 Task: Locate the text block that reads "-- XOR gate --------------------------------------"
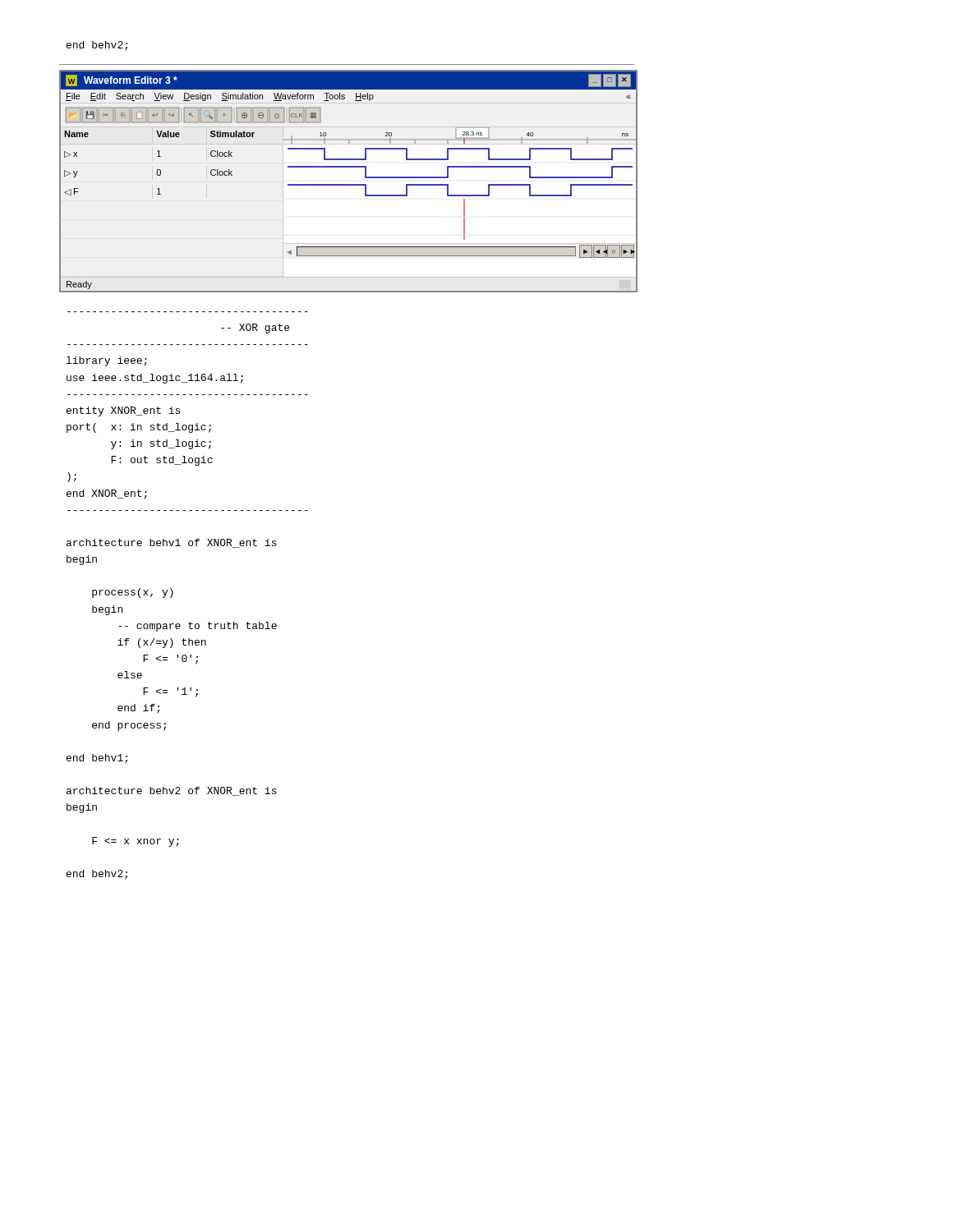pos(255,329)
